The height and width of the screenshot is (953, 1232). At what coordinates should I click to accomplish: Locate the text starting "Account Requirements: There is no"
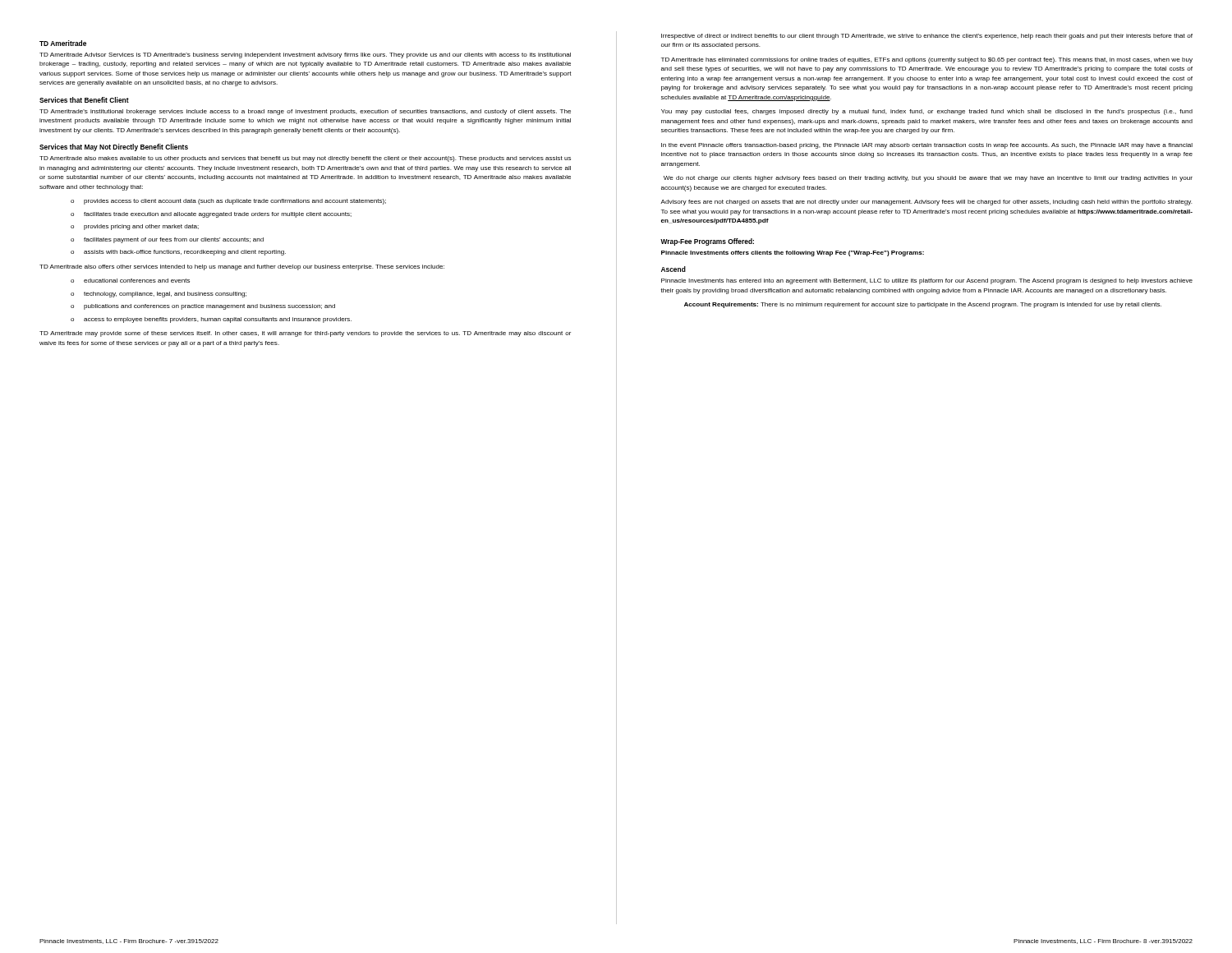tap(923, 305)
